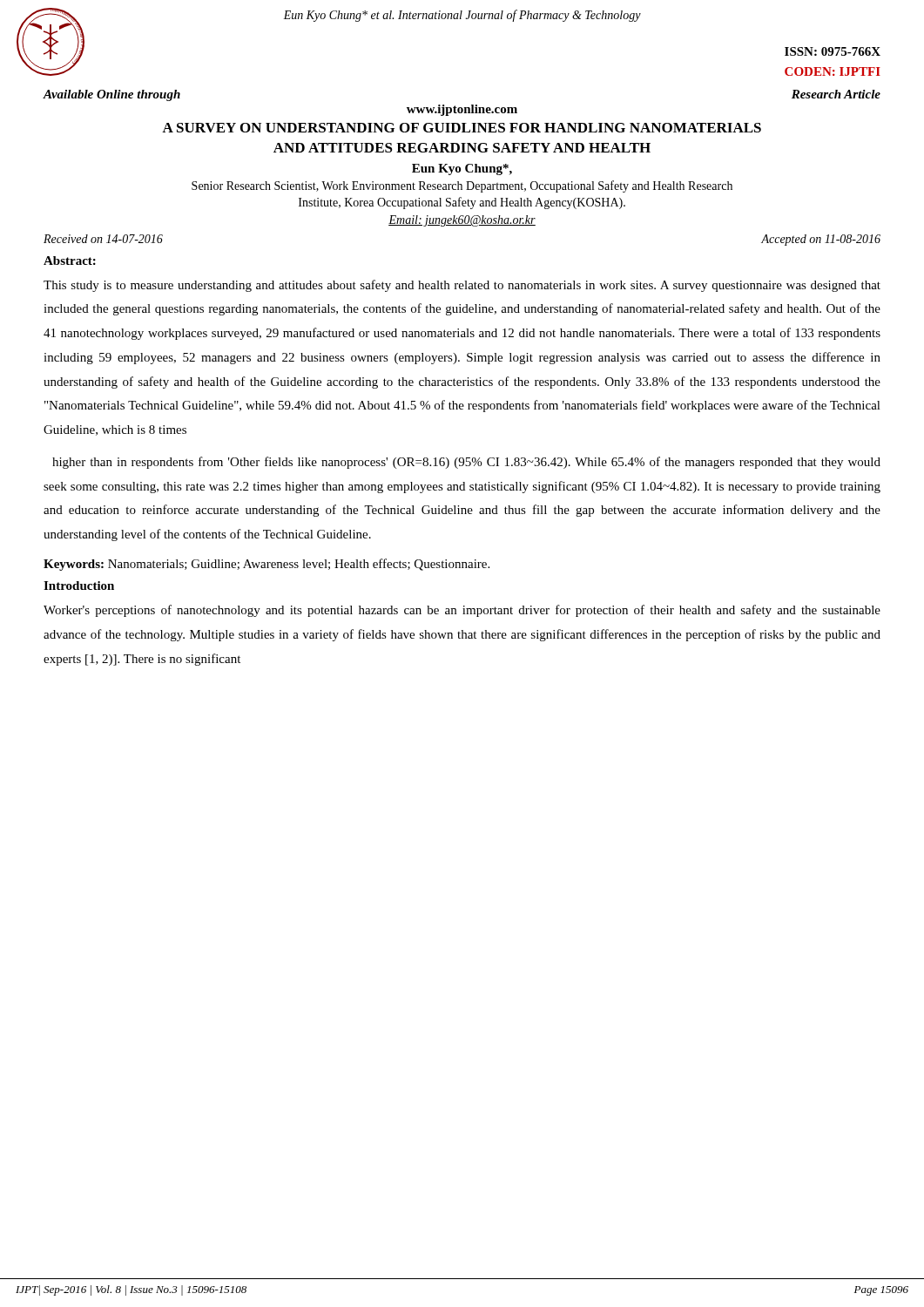924x1307 pixels.
Task: Find the text starting "A SURVEY ON UNDERSTANDING OF GUIDLINES FOR"
Action: 462,138
